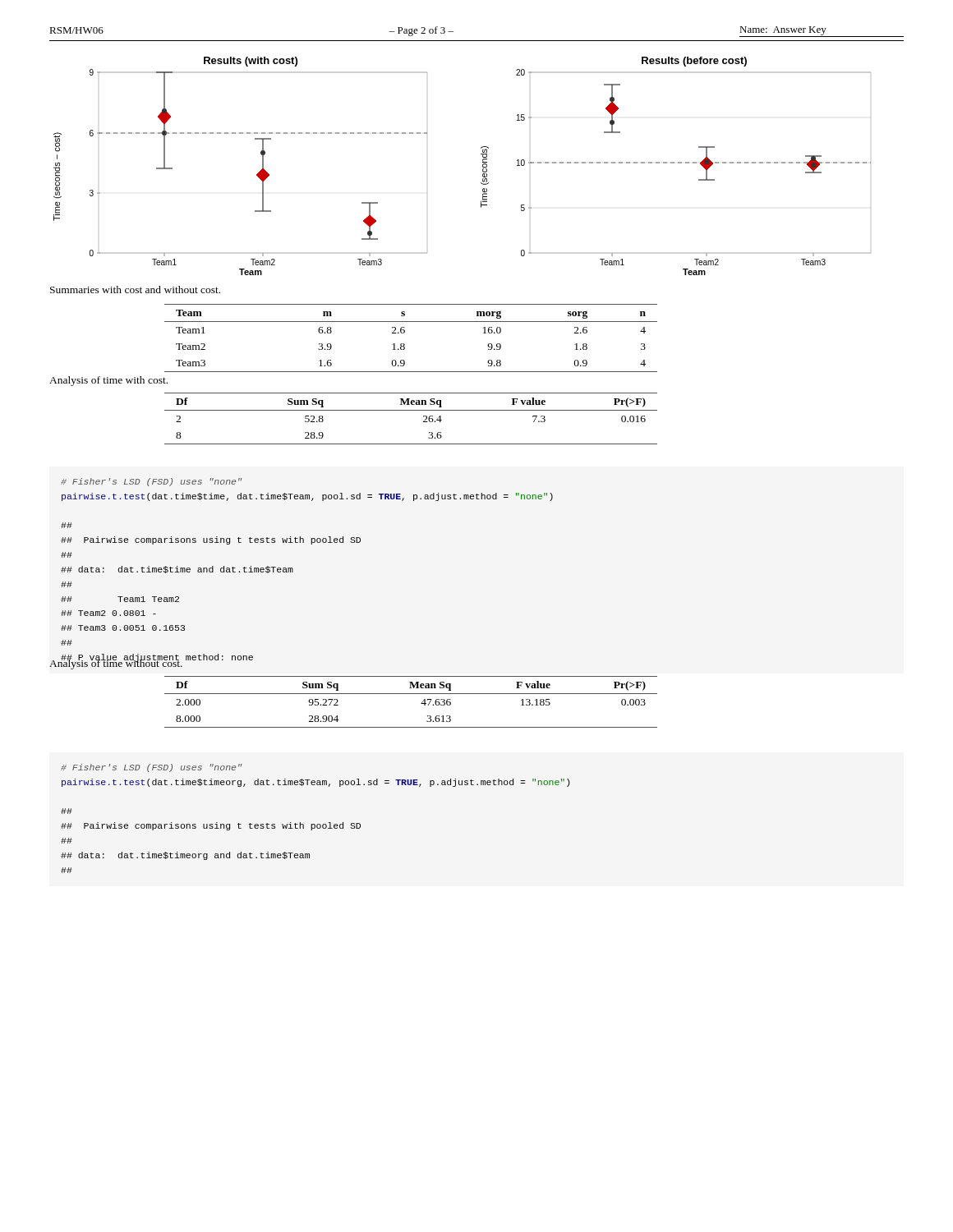Locate the text block with the text "Summaries with cost"
953x1232 pixels.
[x=135, y=290]
